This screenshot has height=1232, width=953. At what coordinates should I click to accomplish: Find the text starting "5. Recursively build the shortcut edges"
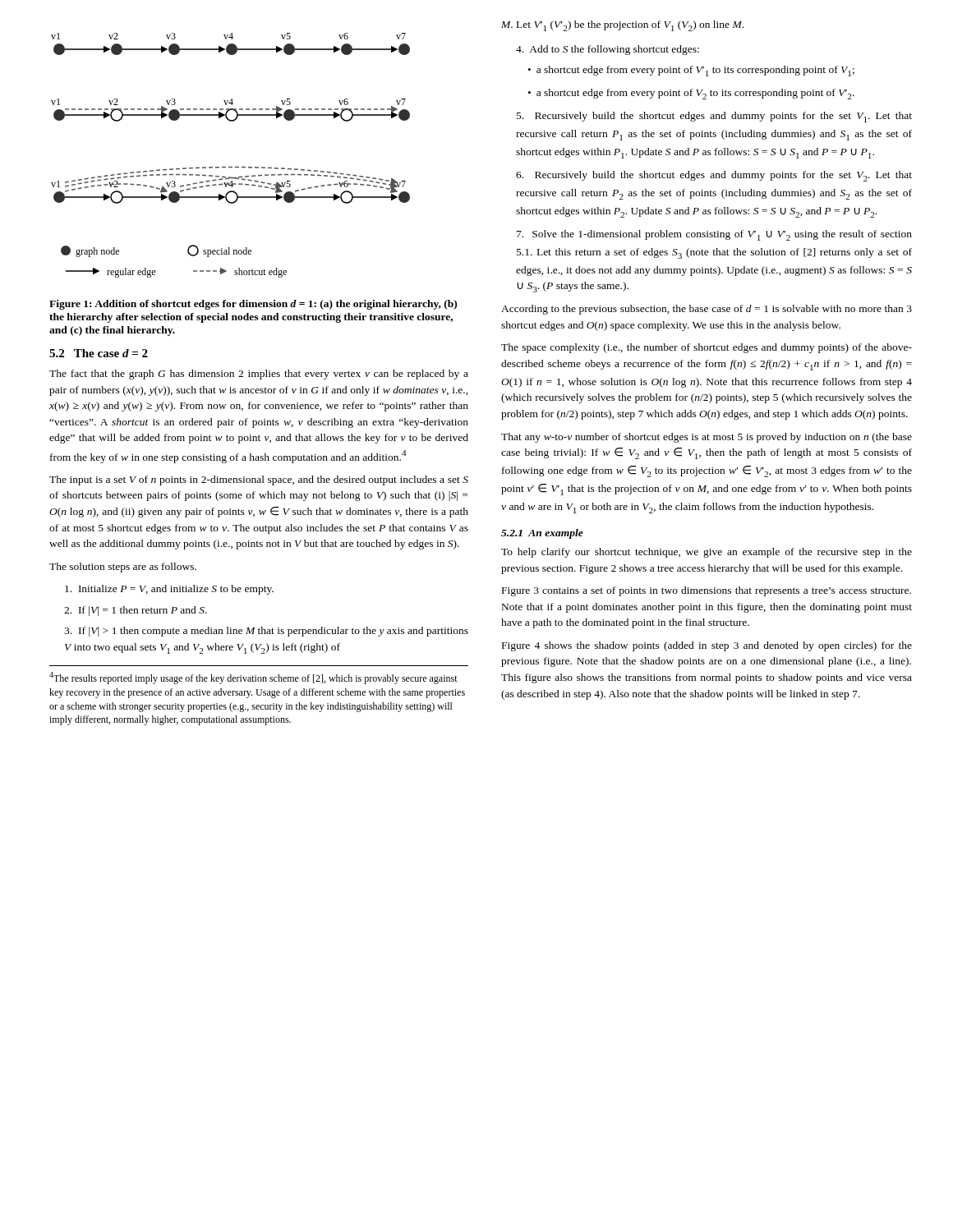click(714, 134)
